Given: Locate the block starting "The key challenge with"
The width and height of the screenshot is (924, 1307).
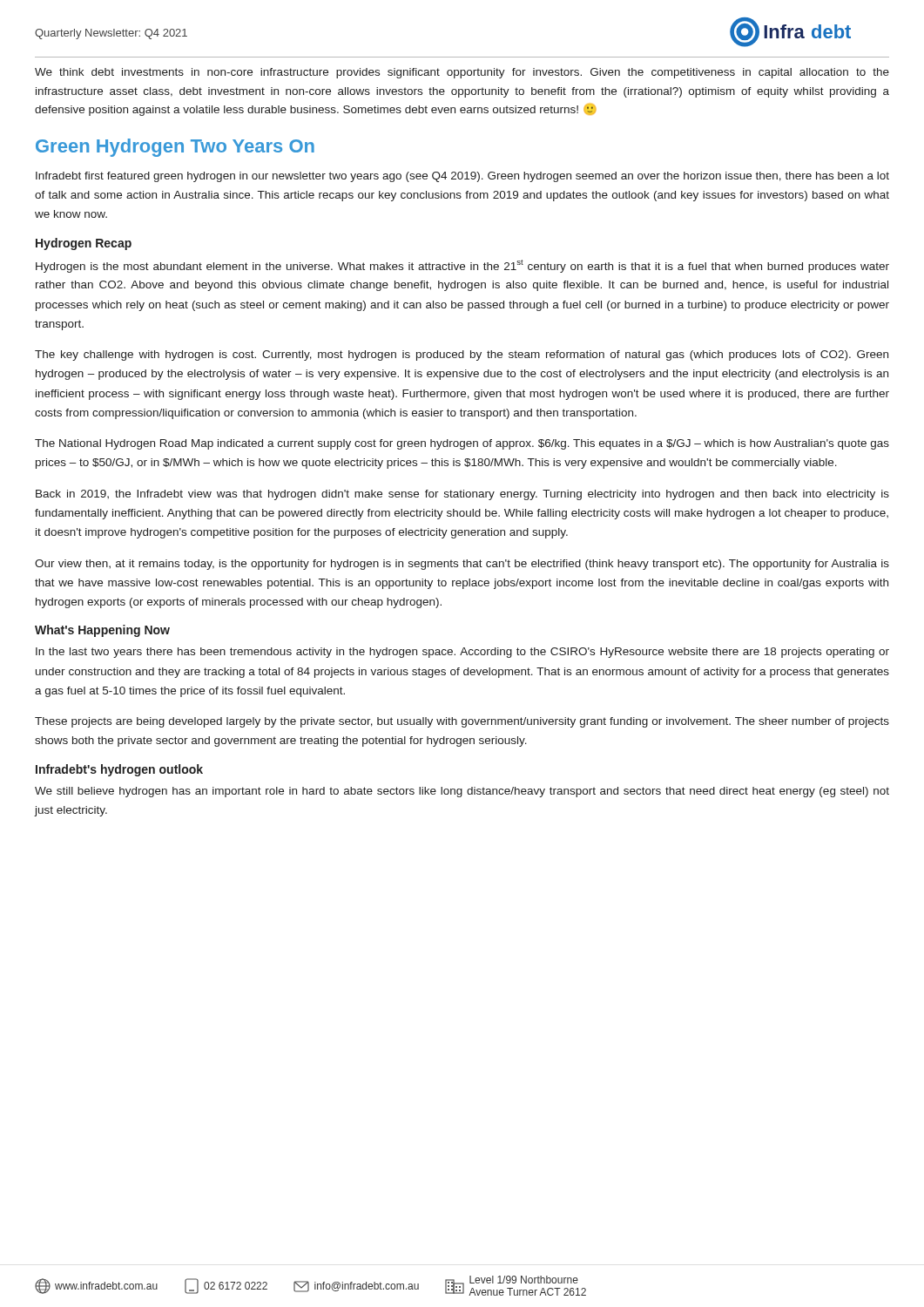Looking at the screenshot, I should point(462,383).
